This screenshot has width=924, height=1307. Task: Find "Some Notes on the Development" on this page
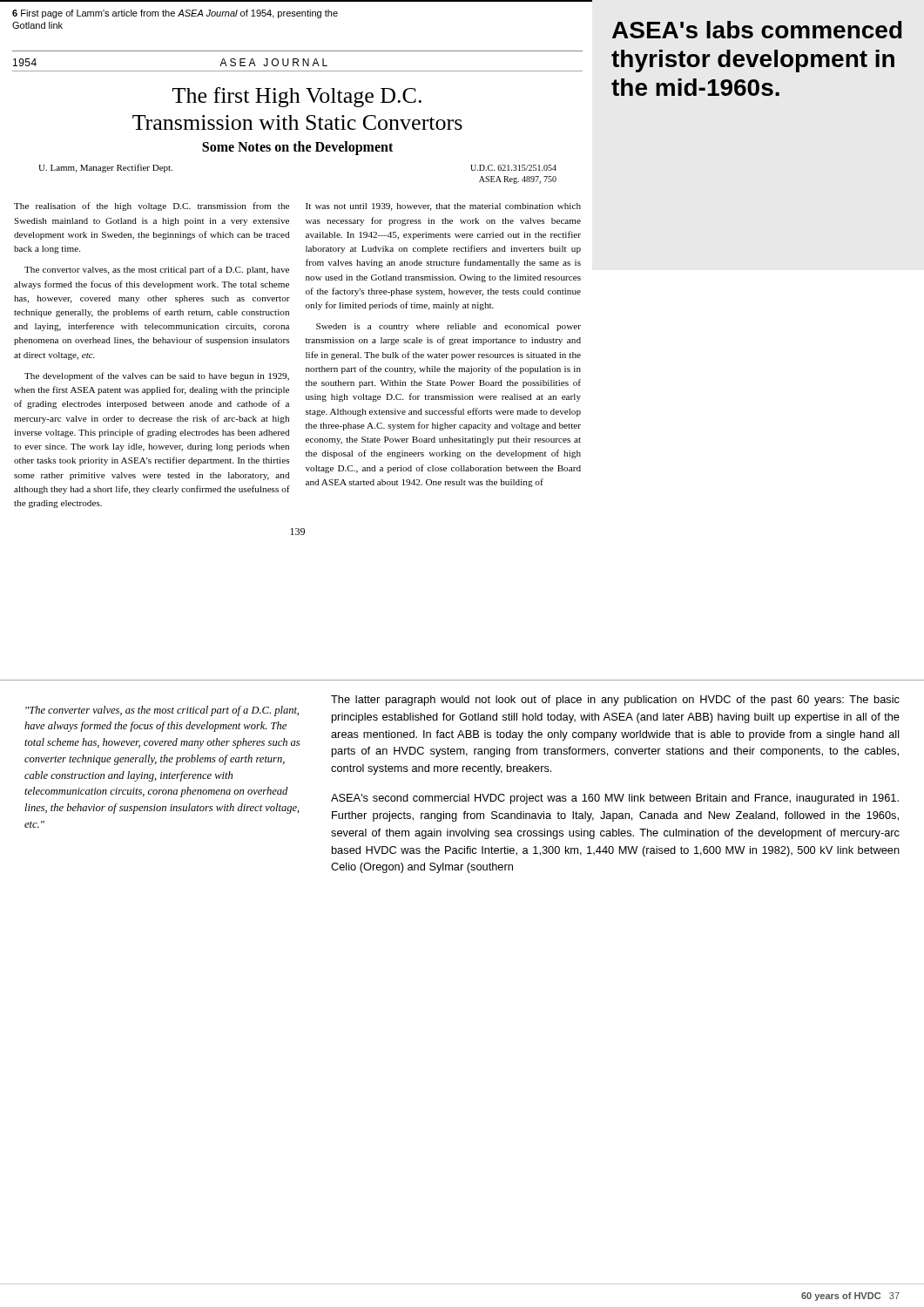coord(297,147)
